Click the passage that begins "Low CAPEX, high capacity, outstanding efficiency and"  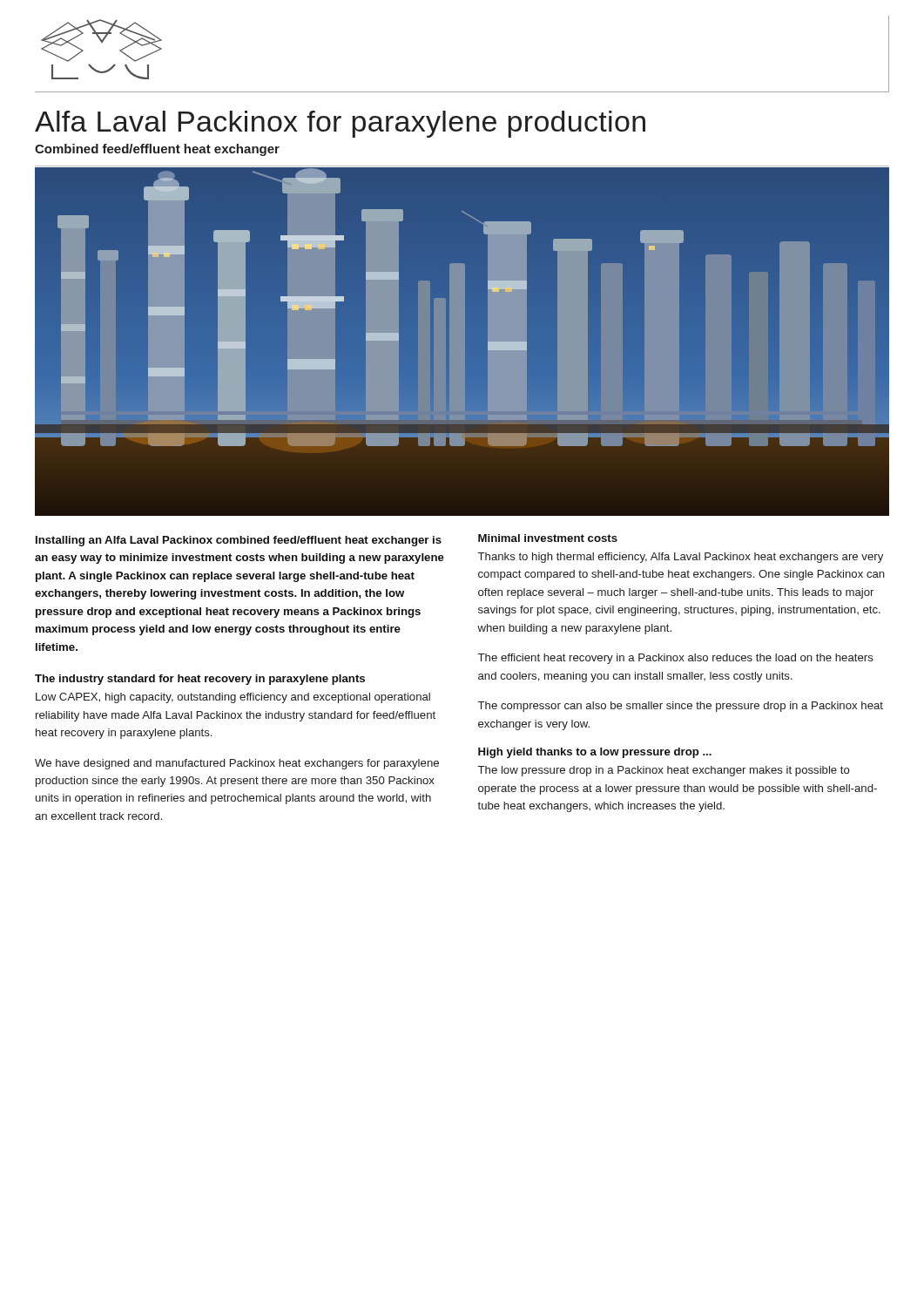[241, 715]
